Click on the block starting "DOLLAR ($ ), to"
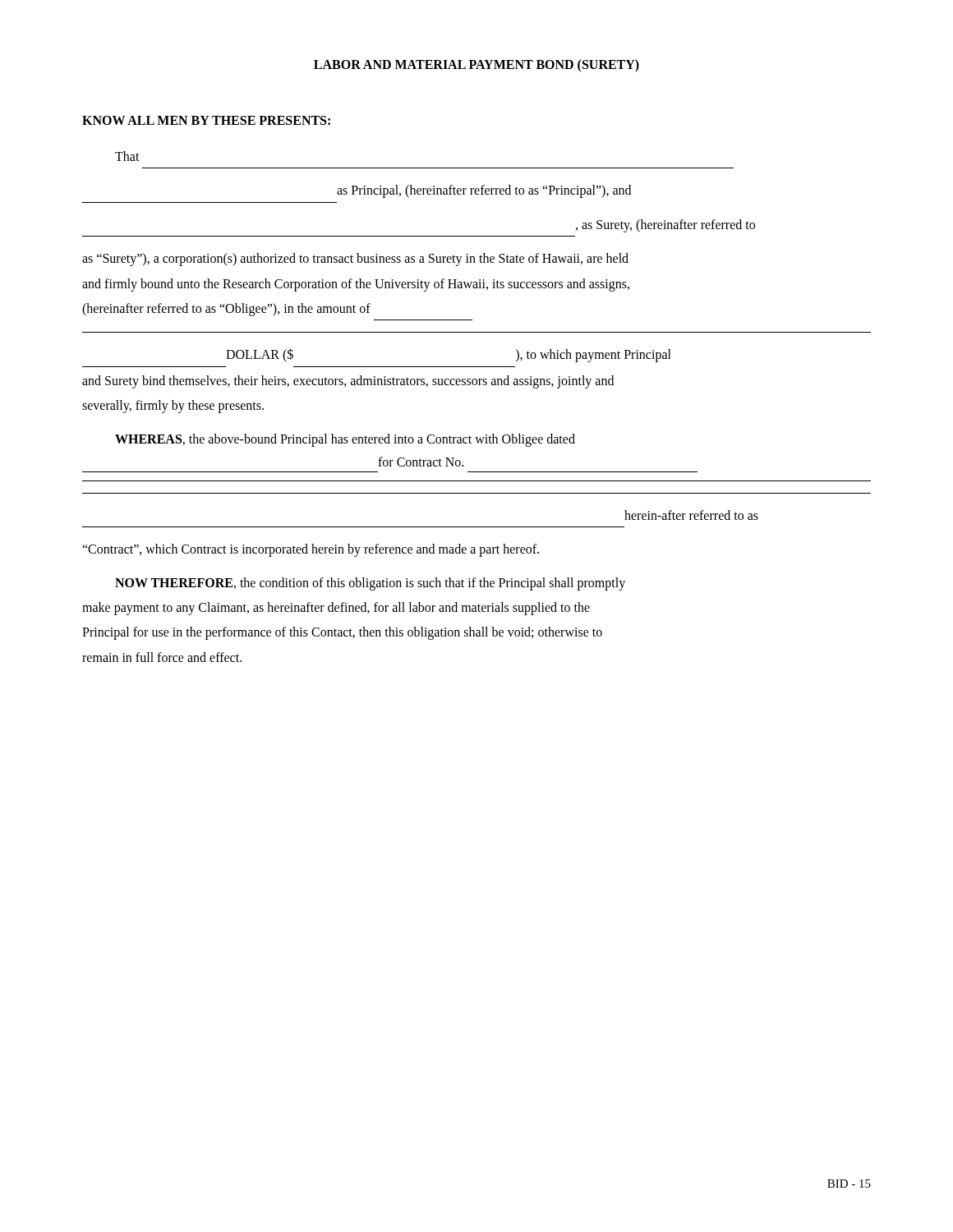The width and height of the screenshot is (953, 1232). 377,356
